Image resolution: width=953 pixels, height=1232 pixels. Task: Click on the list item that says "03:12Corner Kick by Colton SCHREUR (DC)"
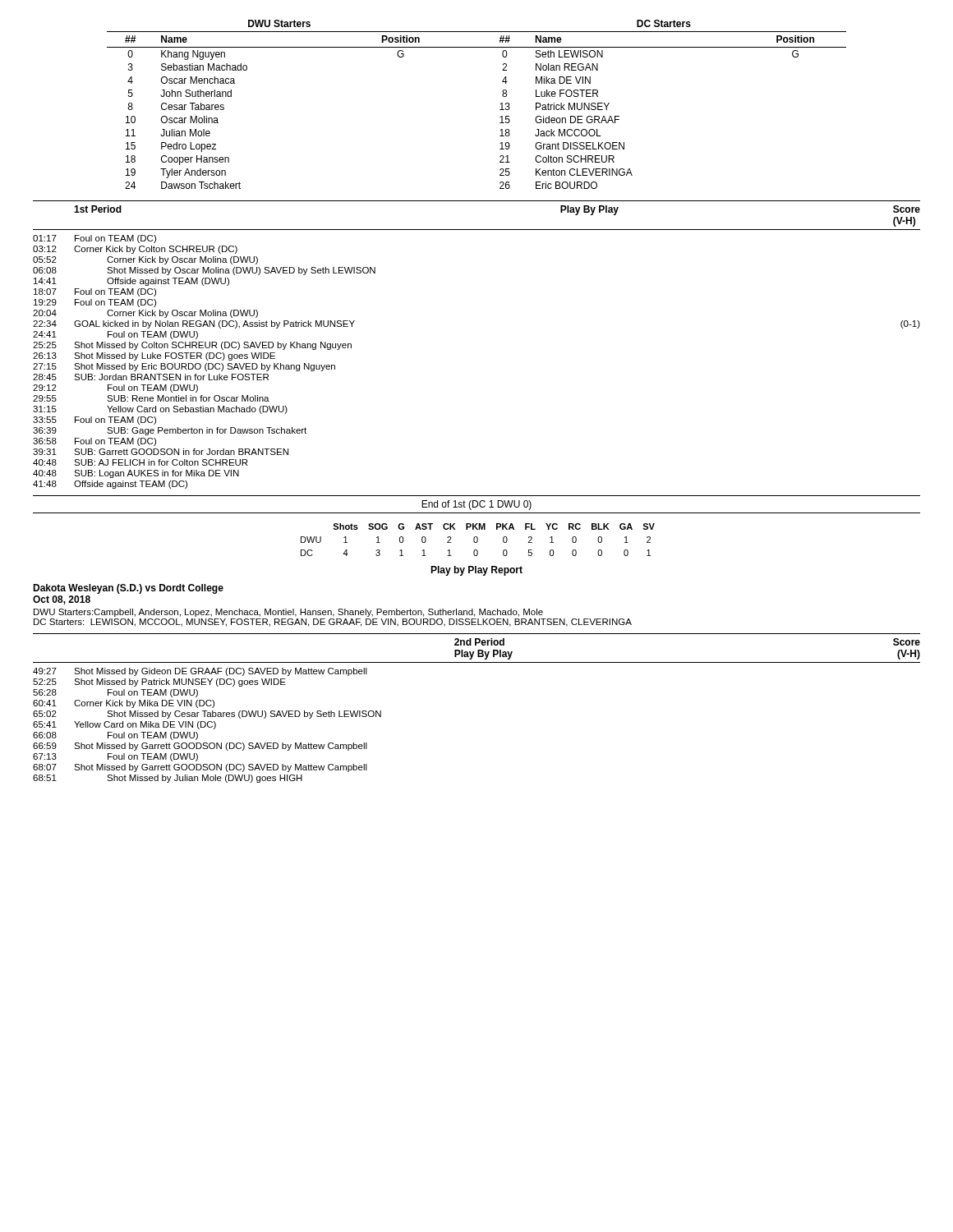[x=135, y=250]
